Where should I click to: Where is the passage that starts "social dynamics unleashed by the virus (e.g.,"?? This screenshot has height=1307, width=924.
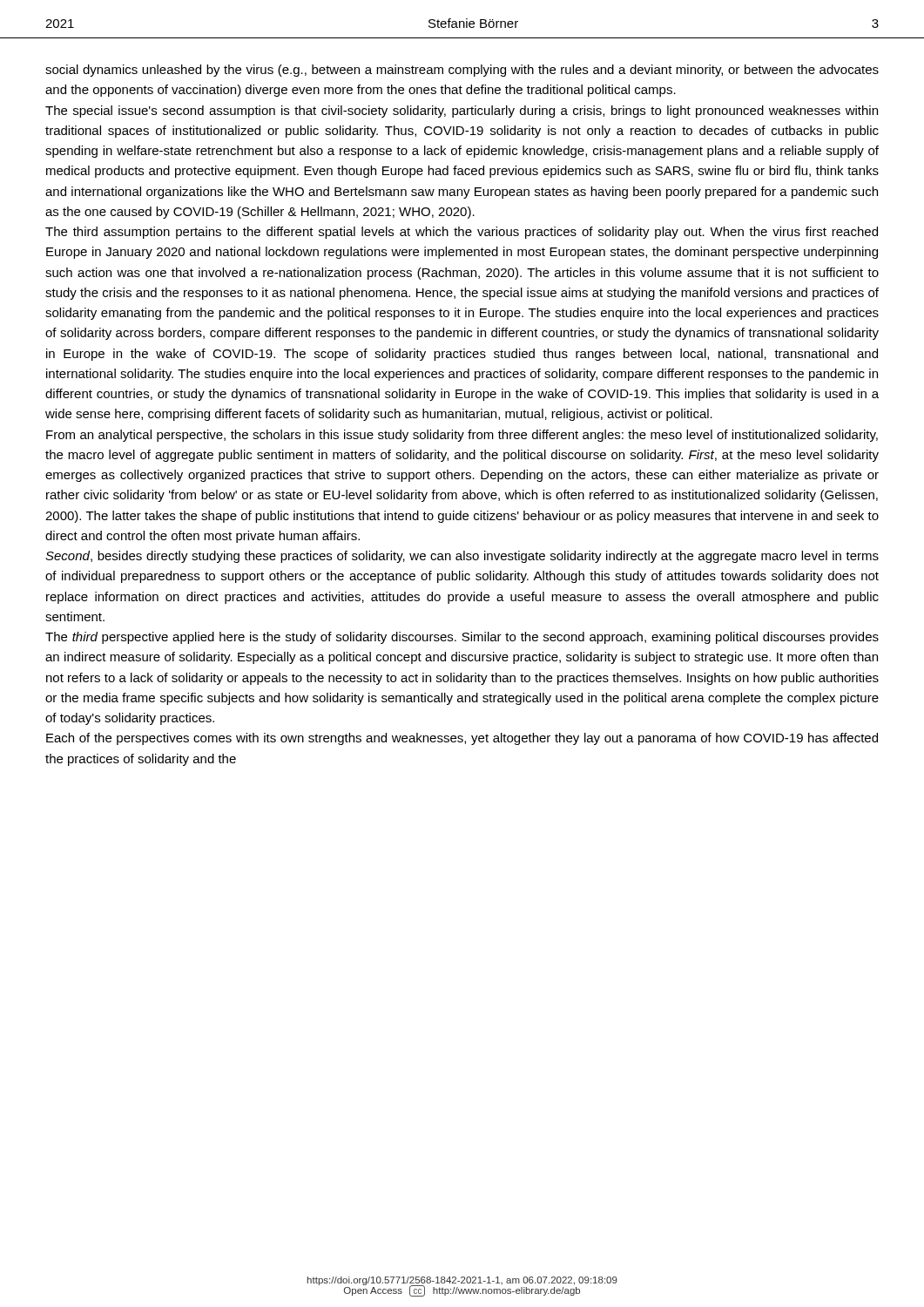pos(462,414)
